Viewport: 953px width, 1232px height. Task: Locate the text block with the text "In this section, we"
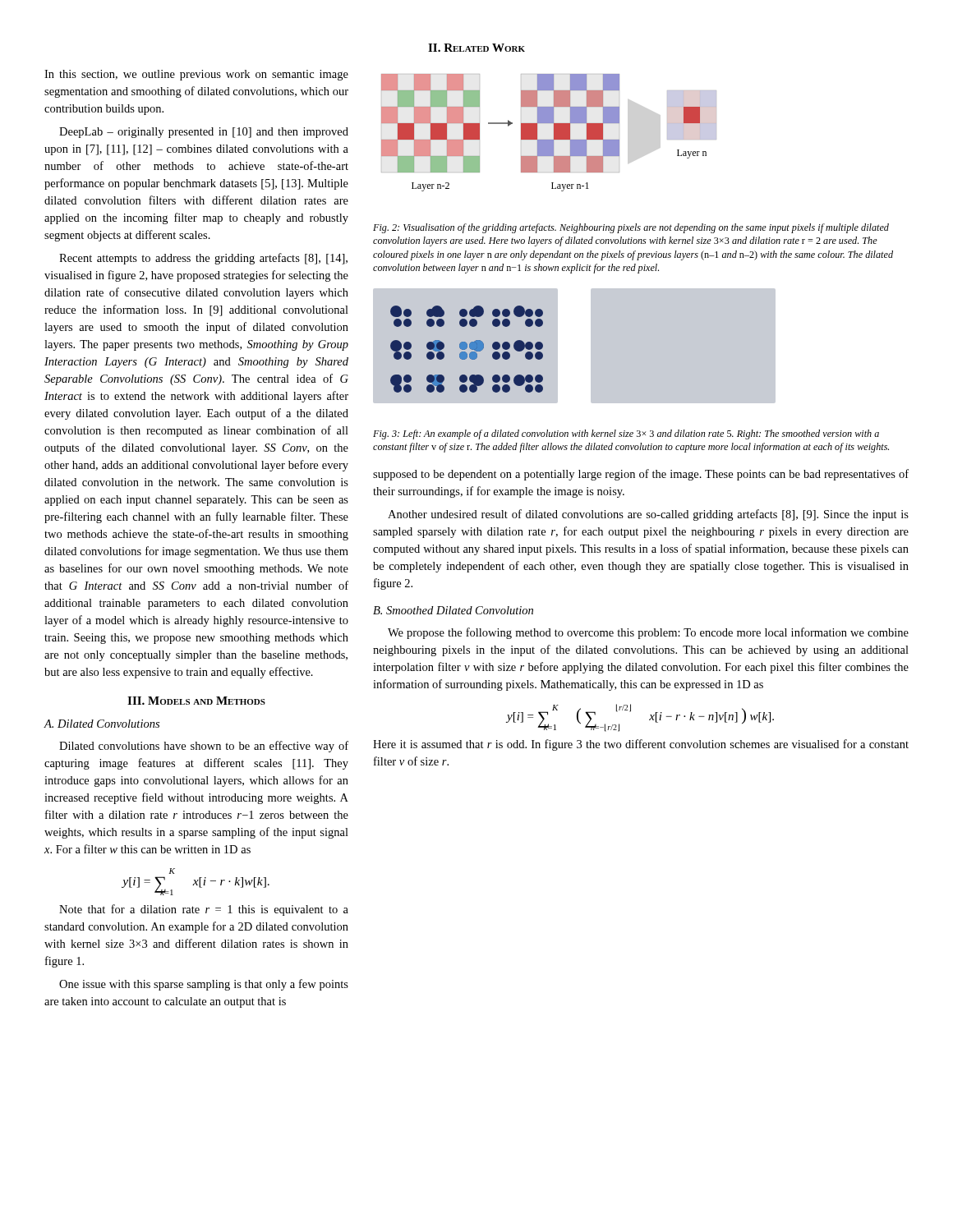click(x=196, y=373)
